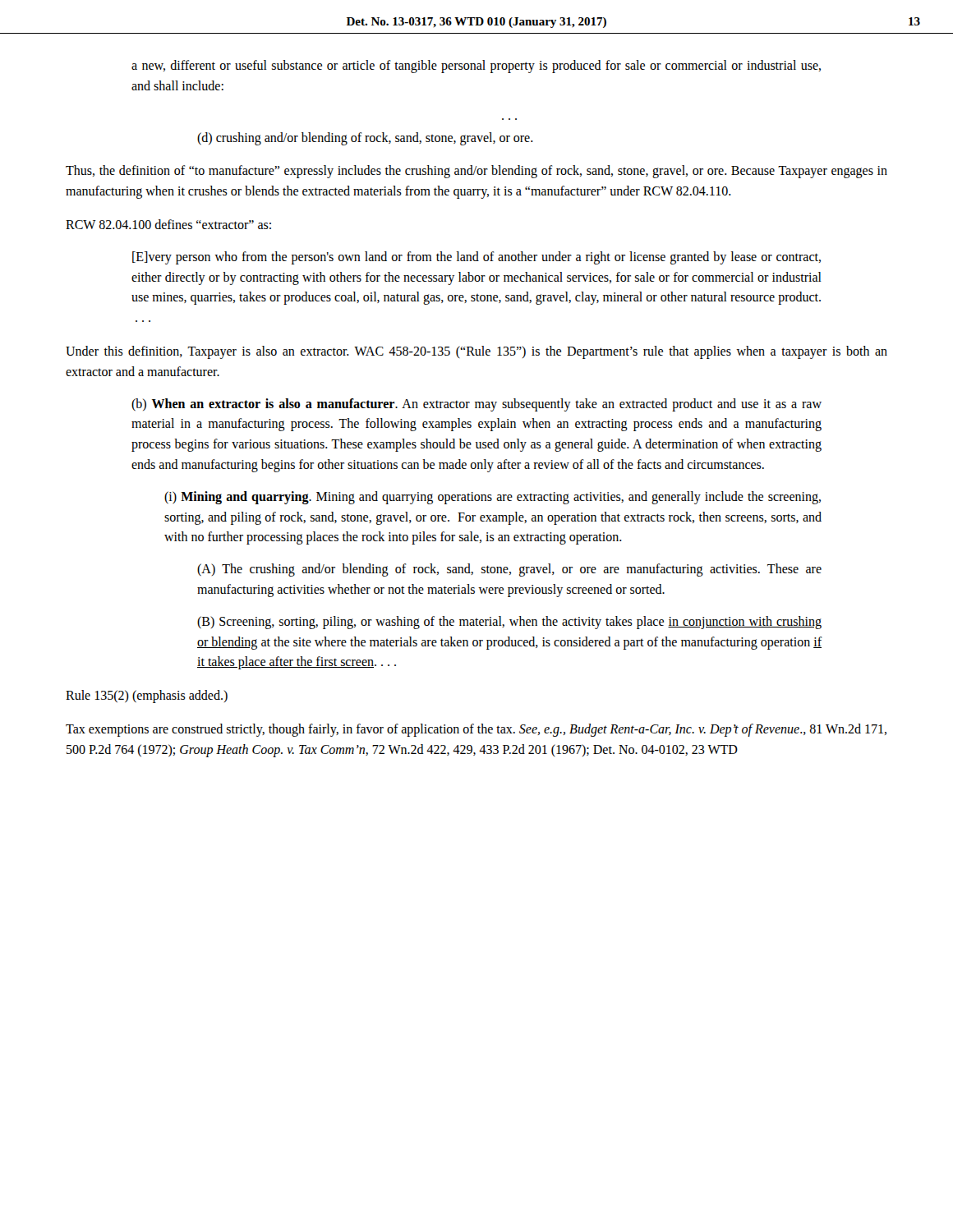Locate the block of text that opens with "Under this definition, Taxpayer"

(x=476, y=361)
